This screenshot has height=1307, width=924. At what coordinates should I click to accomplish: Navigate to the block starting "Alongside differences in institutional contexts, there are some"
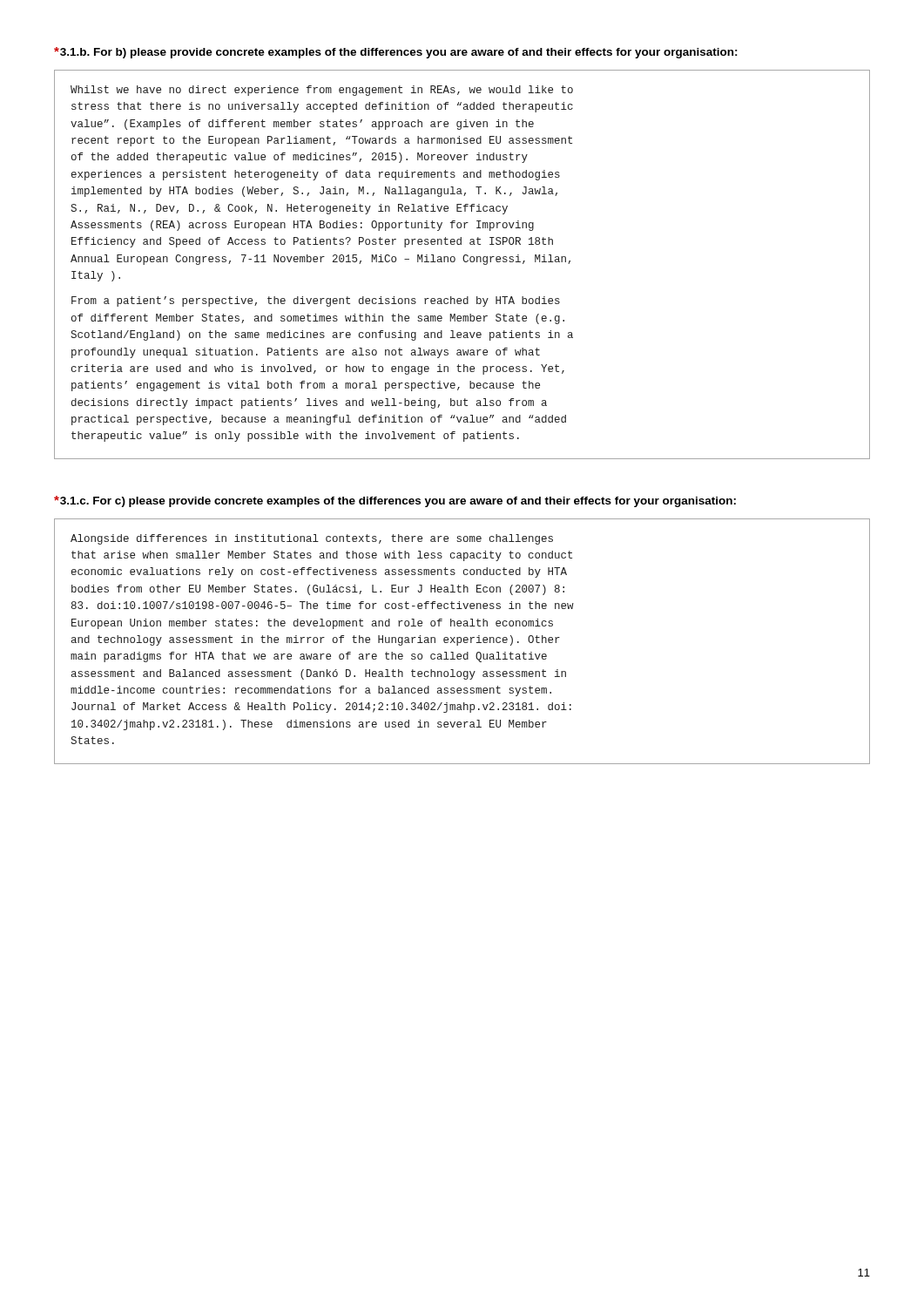(462, 641)
